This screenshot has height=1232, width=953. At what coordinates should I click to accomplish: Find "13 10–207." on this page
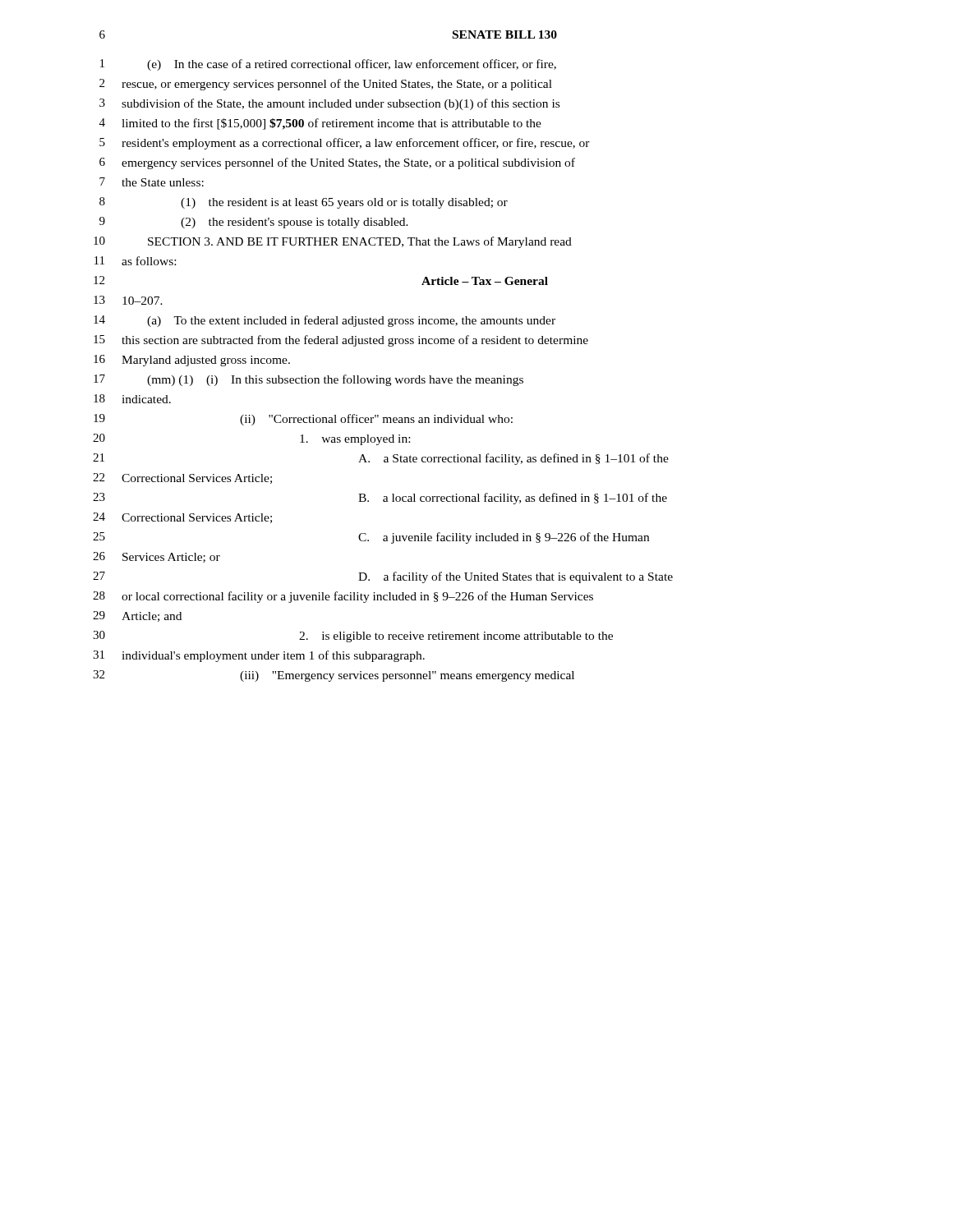click(128, 300)
